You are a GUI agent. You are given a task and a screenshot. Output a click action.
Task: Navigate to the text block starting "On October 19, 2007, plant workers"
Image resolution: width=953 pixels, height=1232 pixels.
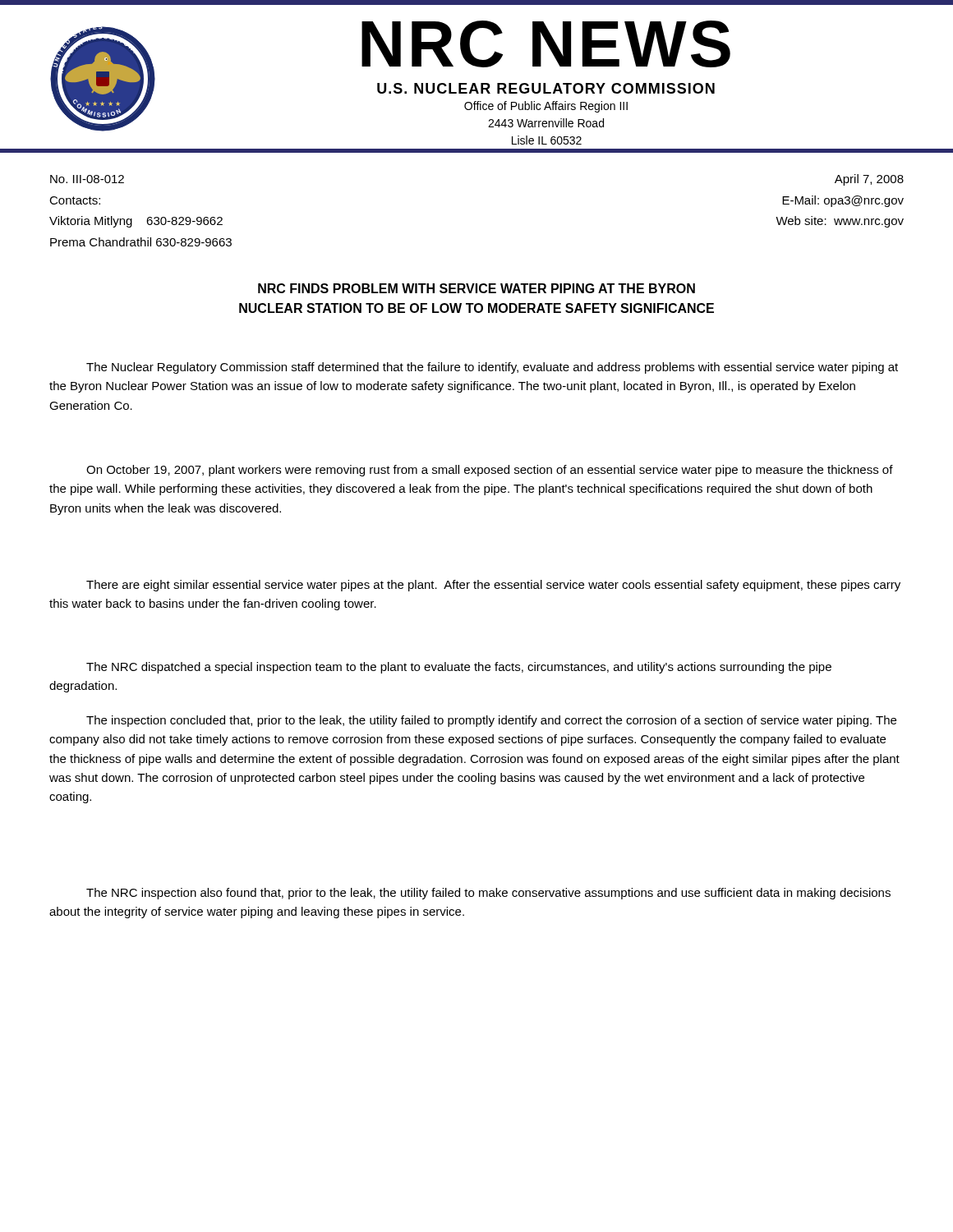click(x=476, y=489)
